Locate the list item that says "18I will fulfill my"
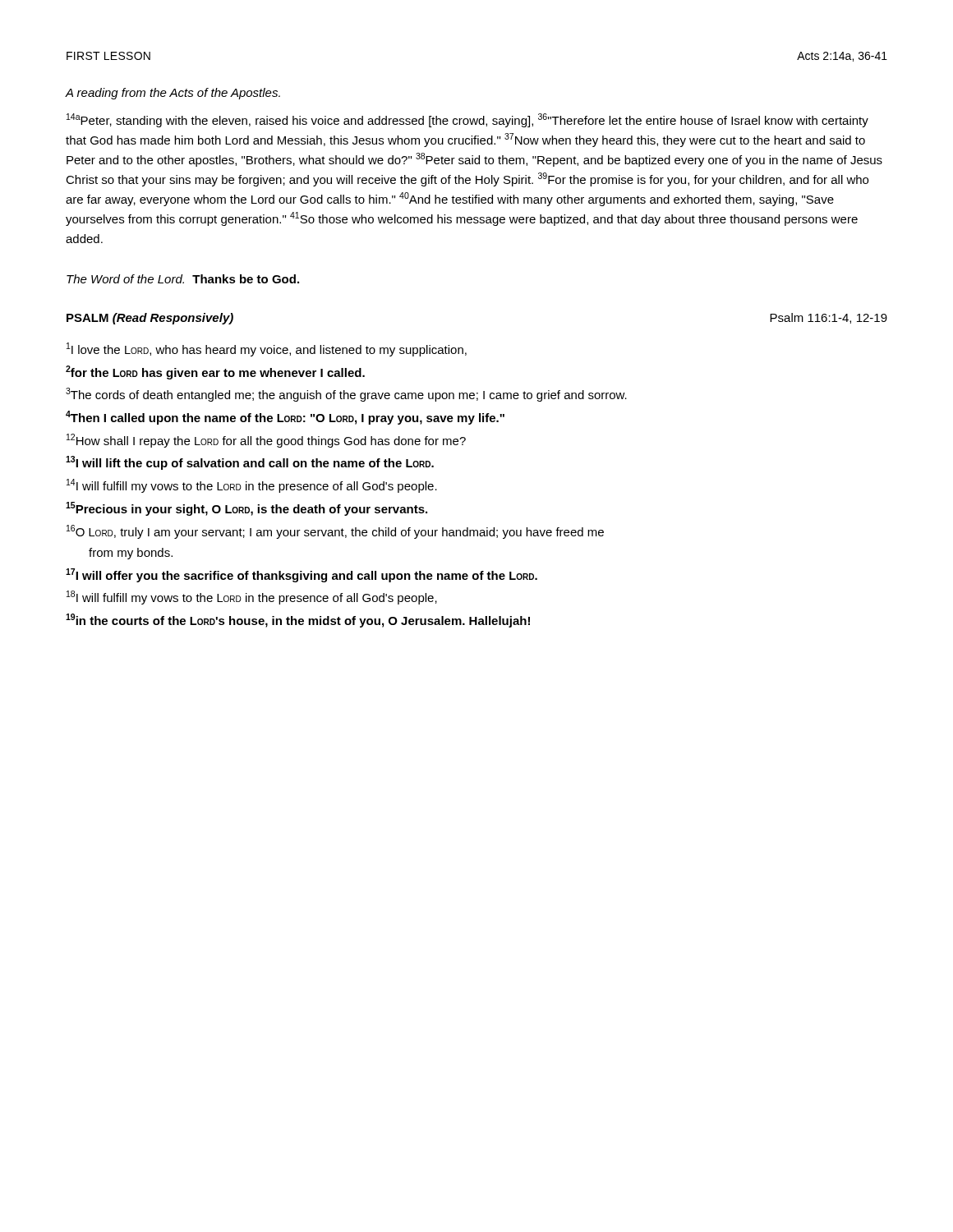The width and height of the screenshot is (953, 1232). pyautogui.click(x=252, y=598)
